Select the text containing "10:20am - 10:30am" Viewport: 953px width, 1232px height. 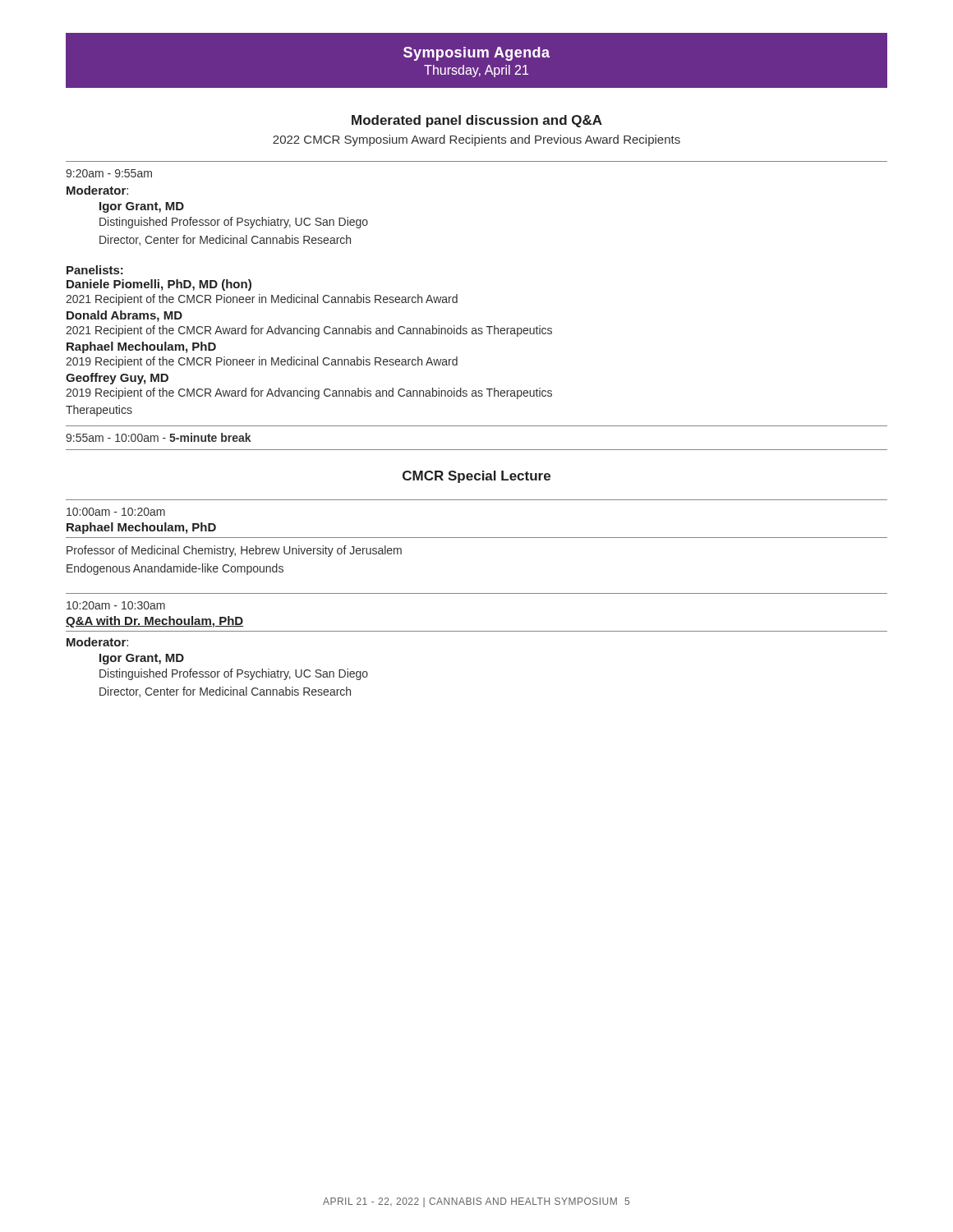tap(116, 605)
